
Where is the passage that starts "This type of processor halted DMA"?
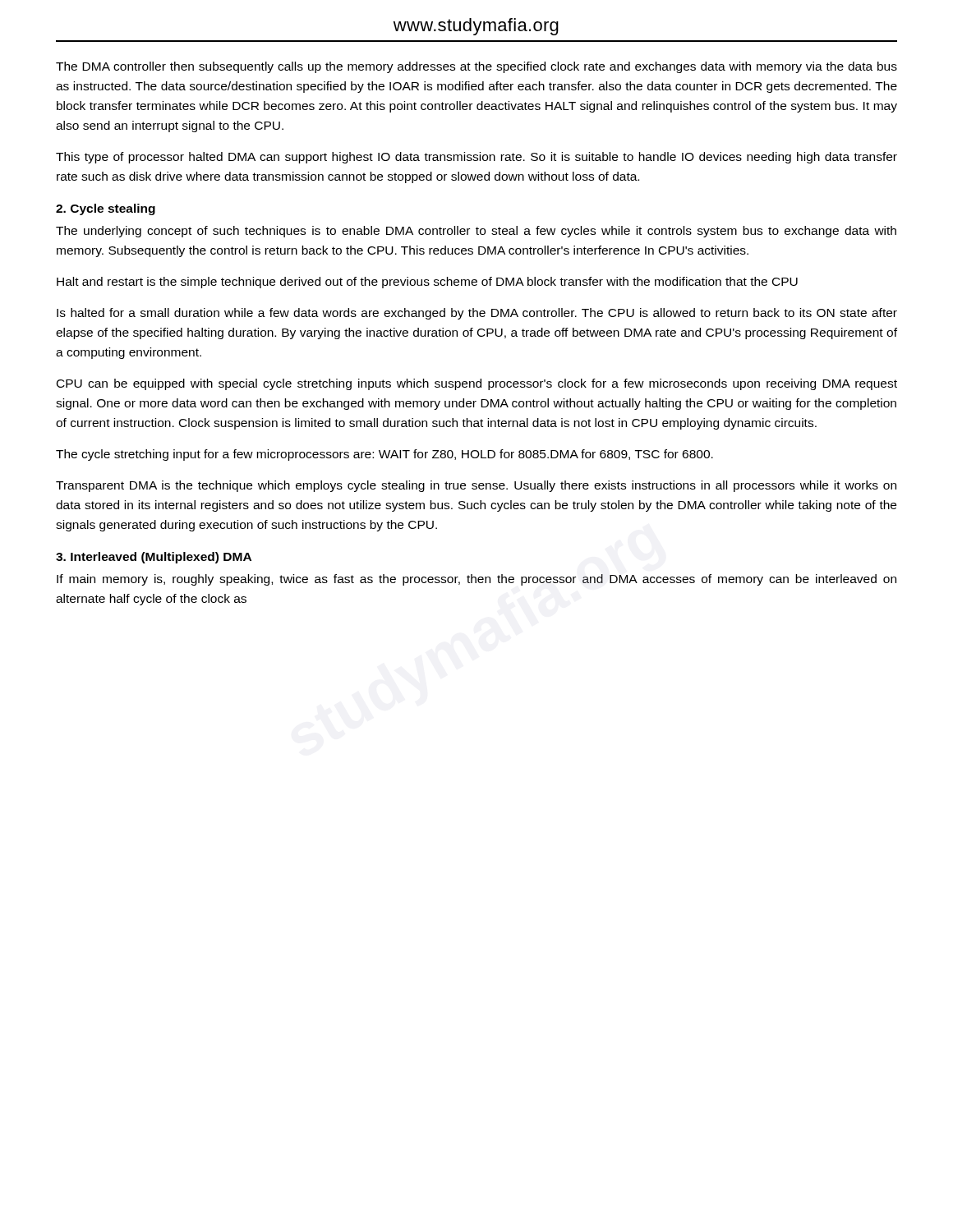tap(476, 166)
